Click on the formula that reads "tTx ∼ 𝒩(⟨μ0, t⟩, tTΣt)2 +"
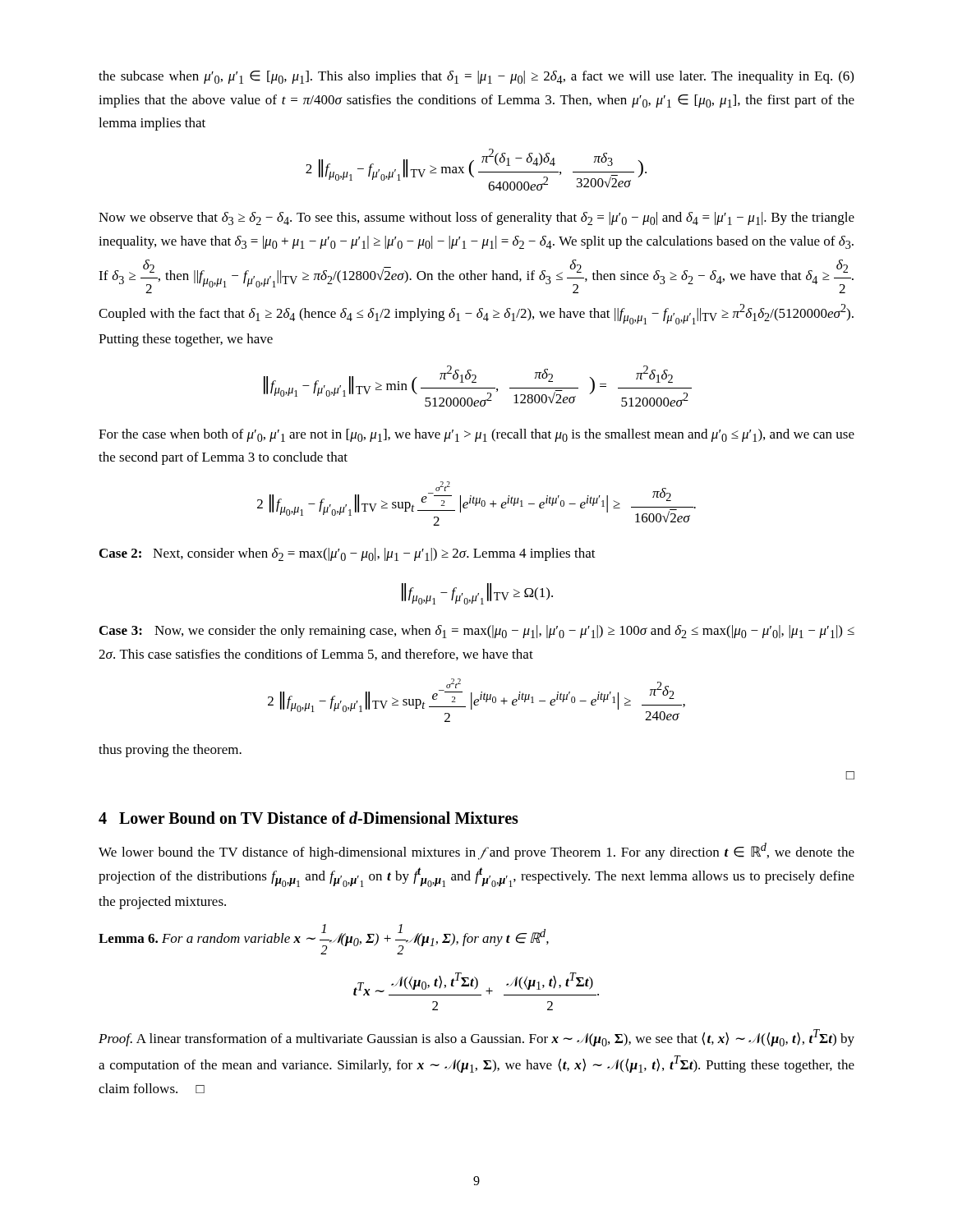The image size is (953, 1232). click(476, 992)
